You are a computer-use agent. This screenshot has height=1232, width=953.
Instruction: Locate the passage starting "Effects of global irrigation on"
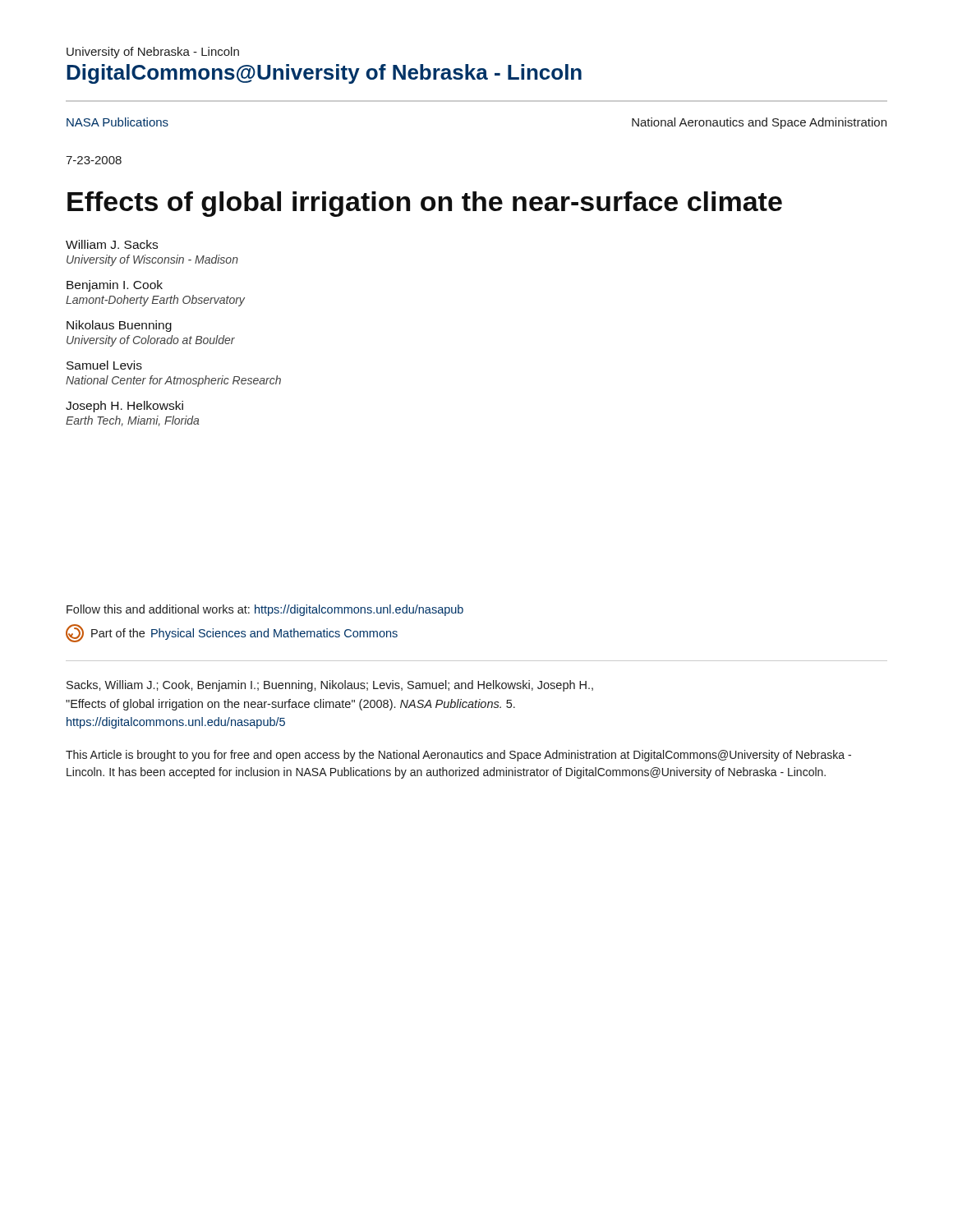click(424, 201)
